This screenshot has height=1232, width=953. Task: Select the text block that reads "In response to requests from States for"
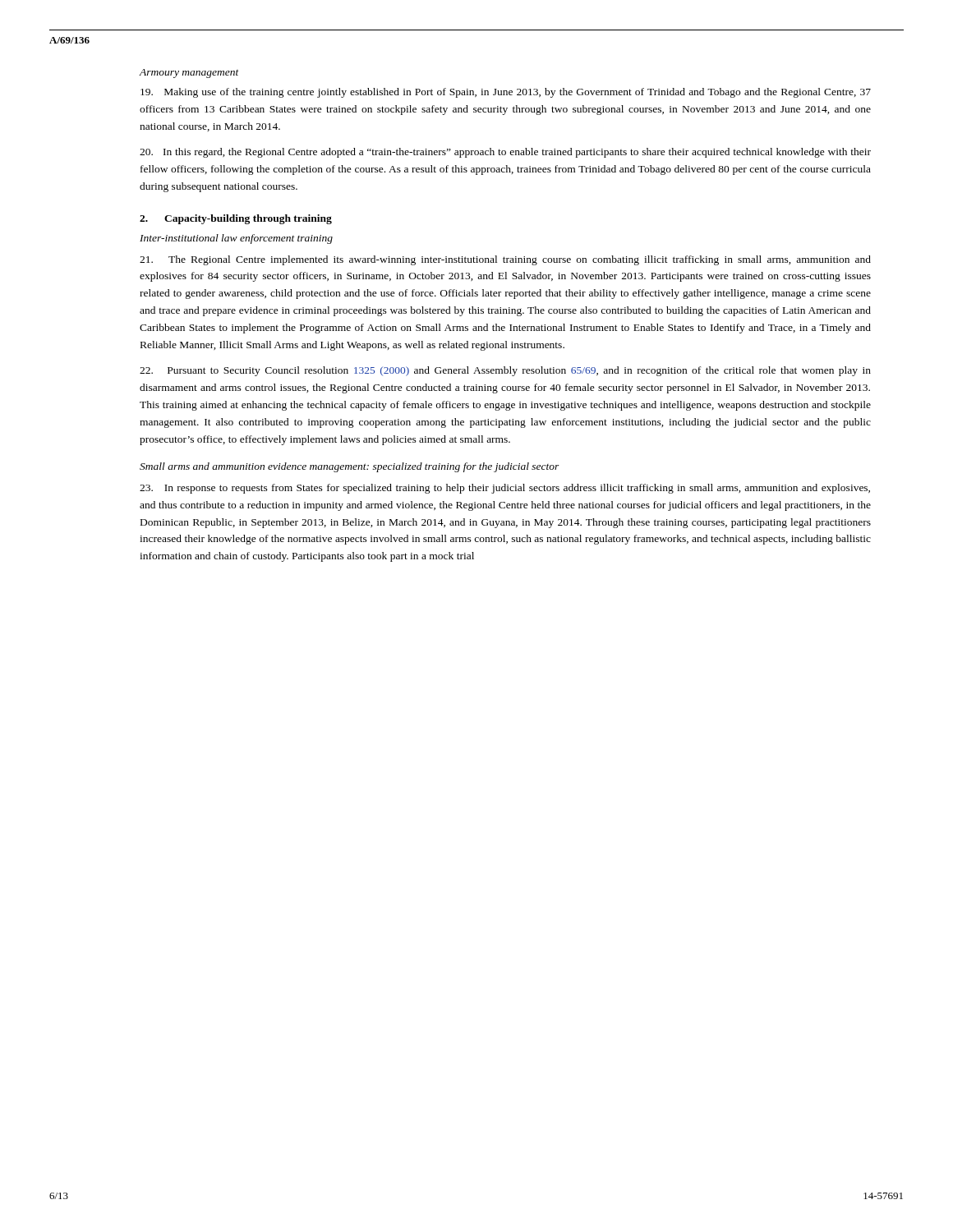[505, 522]
